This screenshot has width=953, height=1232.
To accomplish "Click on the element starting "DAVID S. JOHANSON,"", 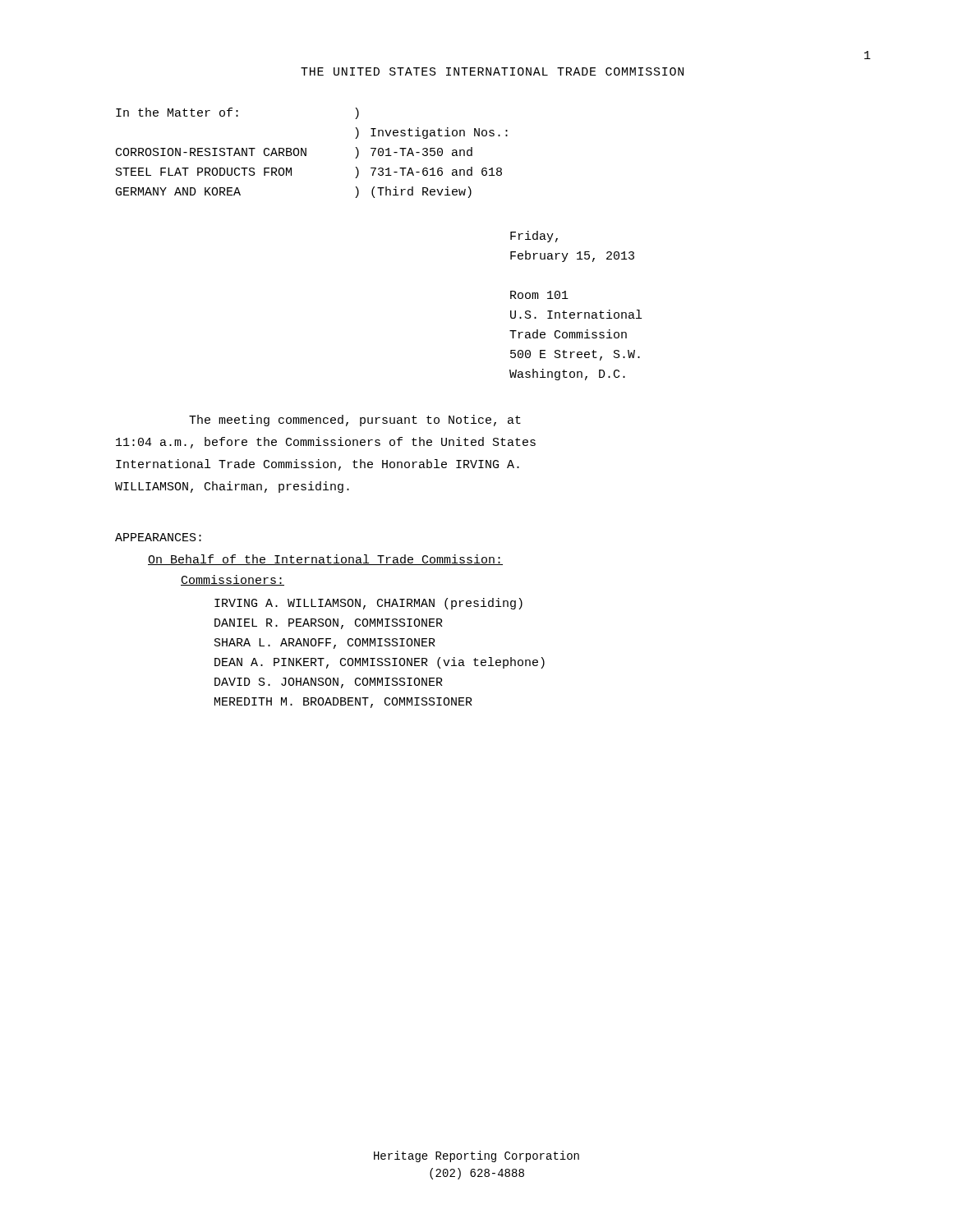I will pyautogui.click(x=328, y=683).
